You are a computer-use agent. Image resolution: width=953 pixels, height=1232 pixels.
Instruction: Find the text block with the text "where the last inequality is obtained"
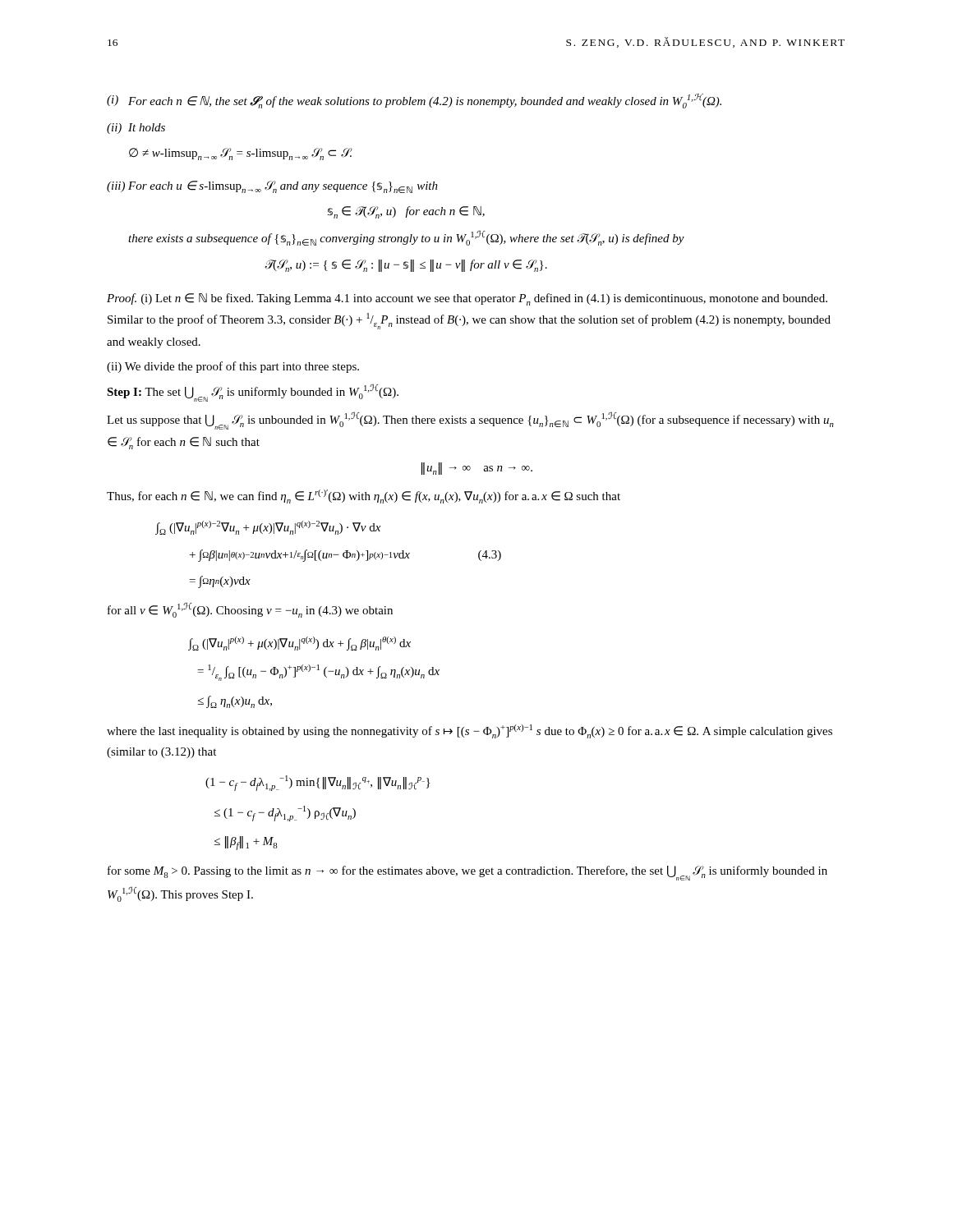pos(470,740)
